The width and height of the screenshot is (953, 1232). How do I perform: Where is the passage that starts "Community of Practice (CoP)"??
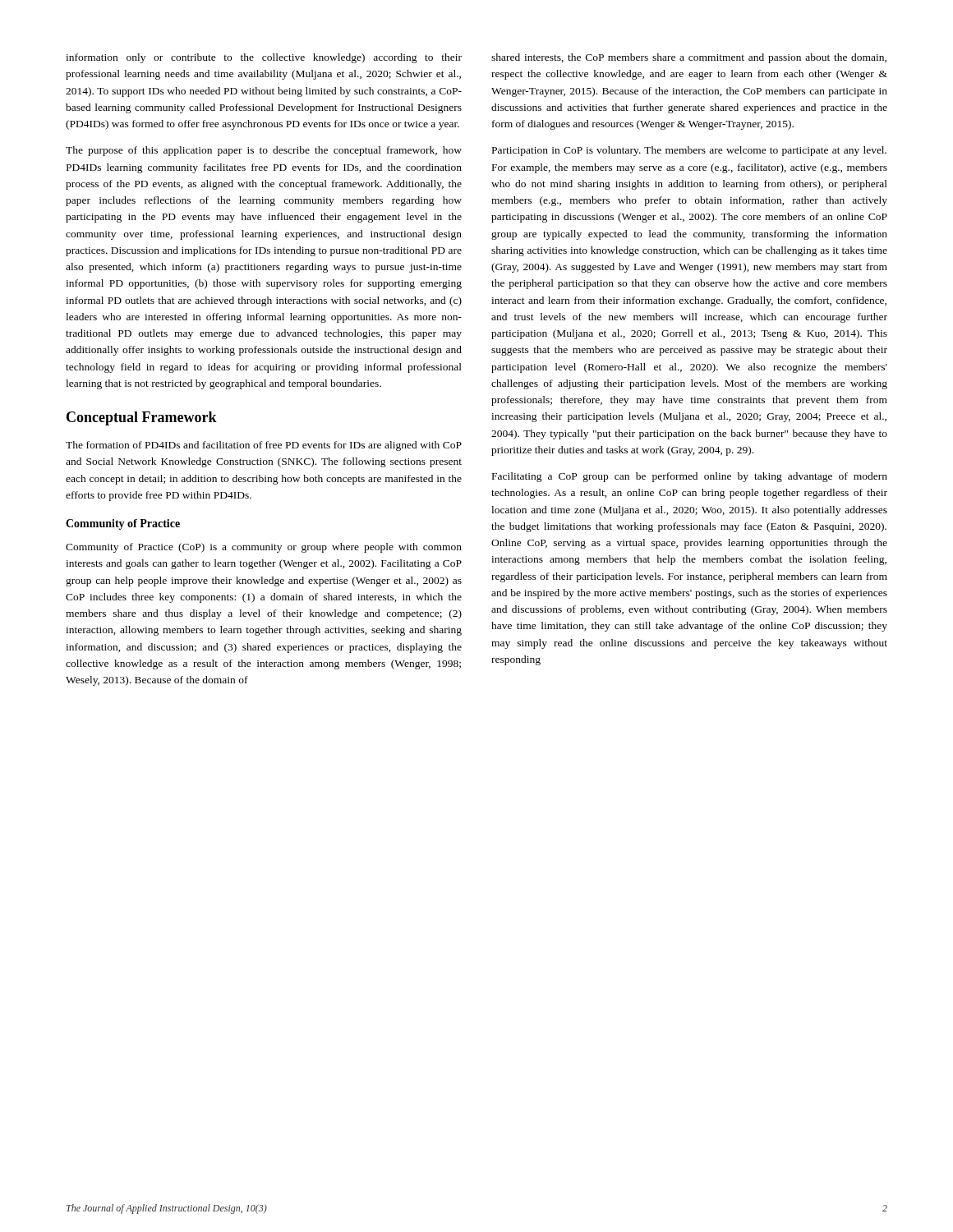pyautogui.click(x=264, y=614)
